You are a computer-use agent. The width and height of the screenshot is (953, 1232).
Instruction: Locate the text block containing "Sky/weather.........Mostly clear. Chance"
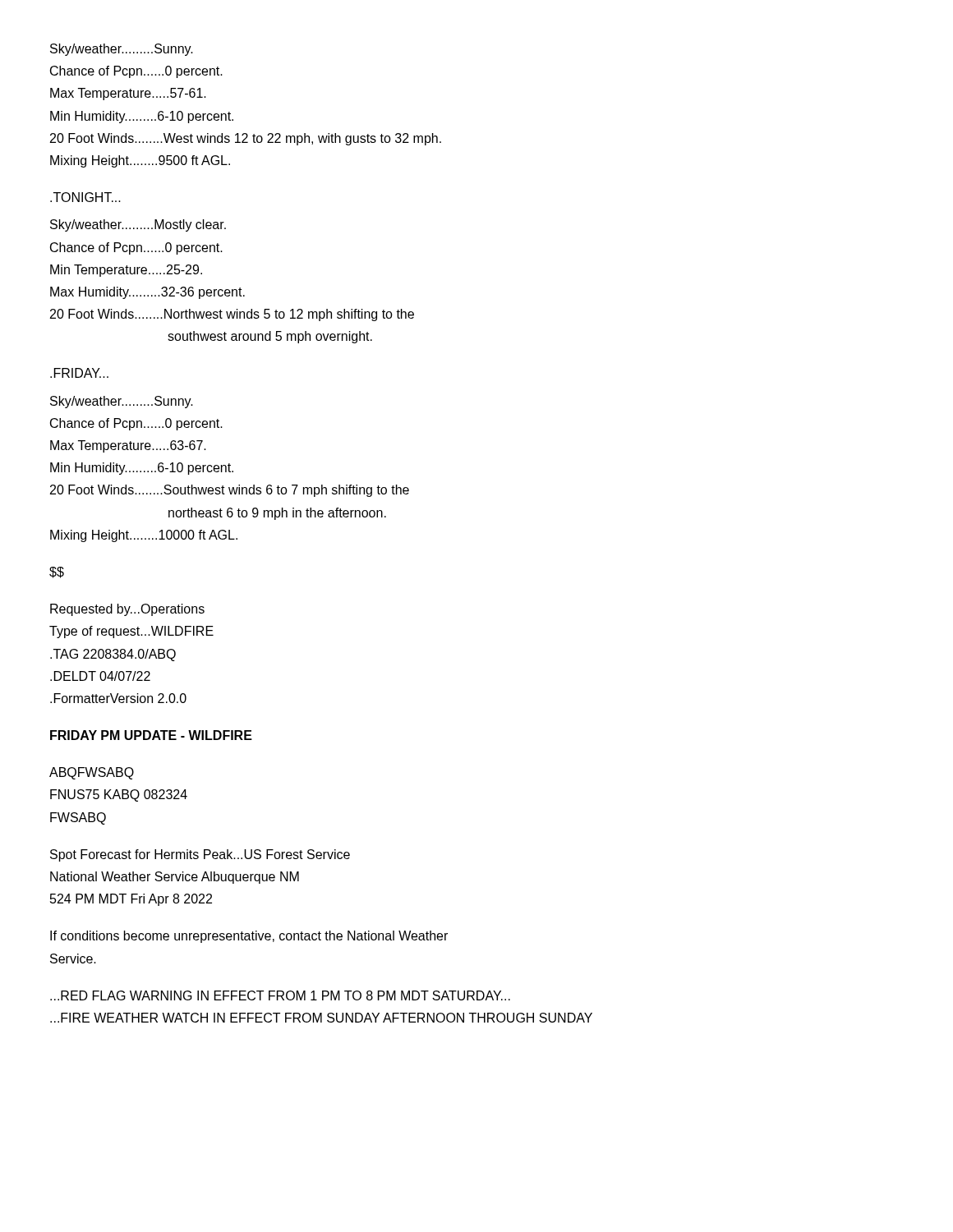point(138,225)
